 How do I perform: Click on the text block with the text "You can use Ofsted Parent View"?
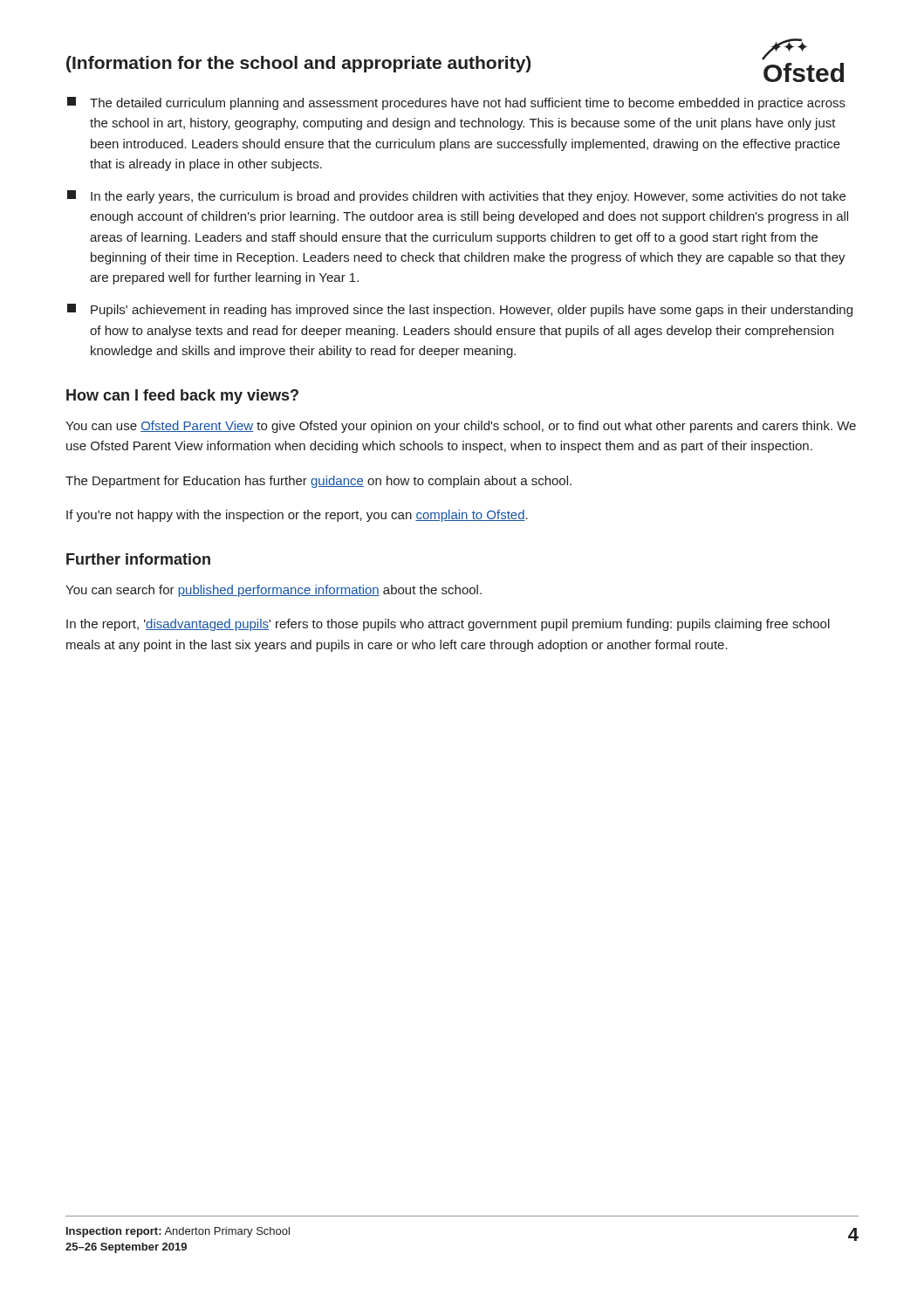pyautogui.click(x=462, y=436)
